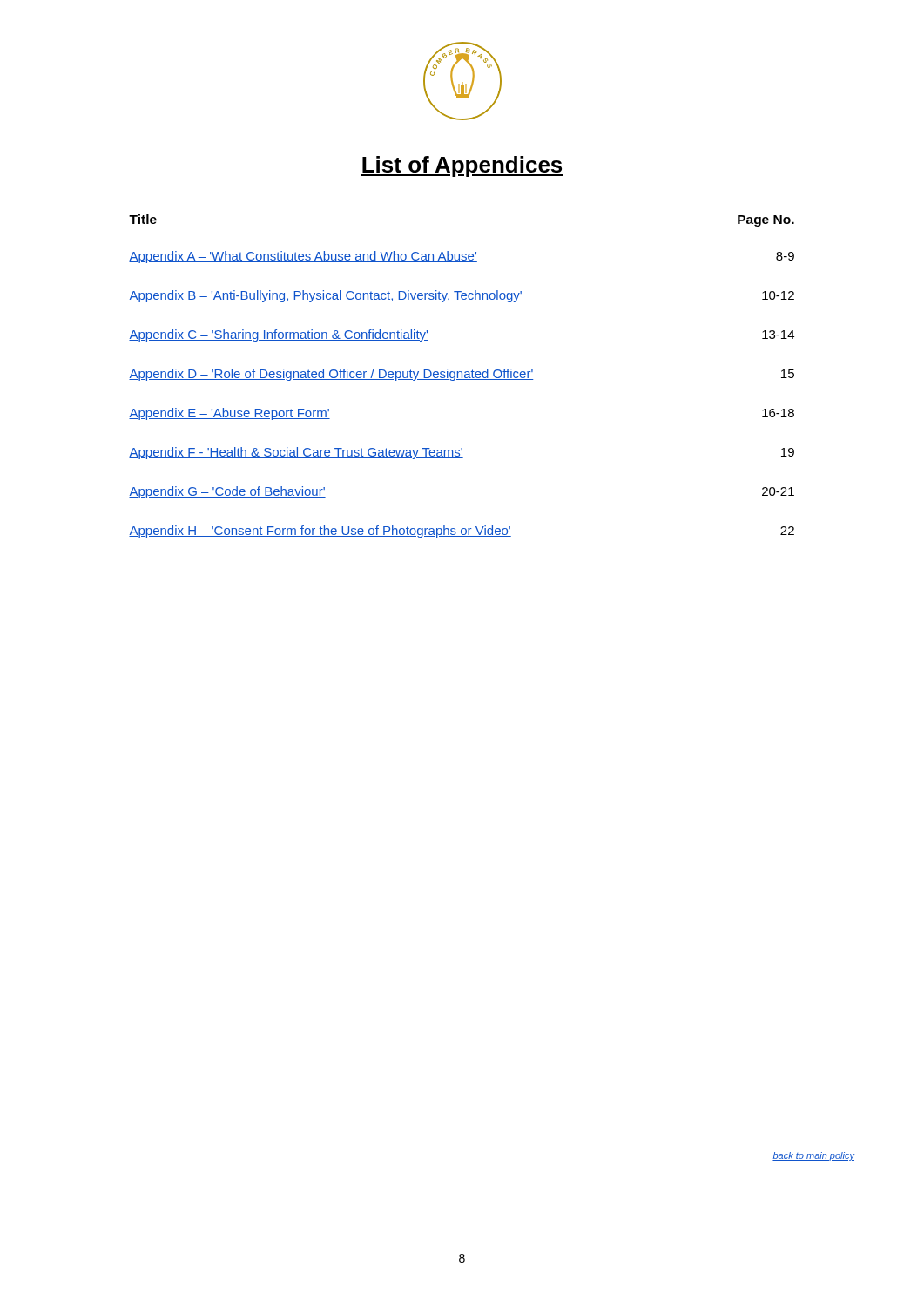Where does it say "List of Appendices"?

pos(462,165)
